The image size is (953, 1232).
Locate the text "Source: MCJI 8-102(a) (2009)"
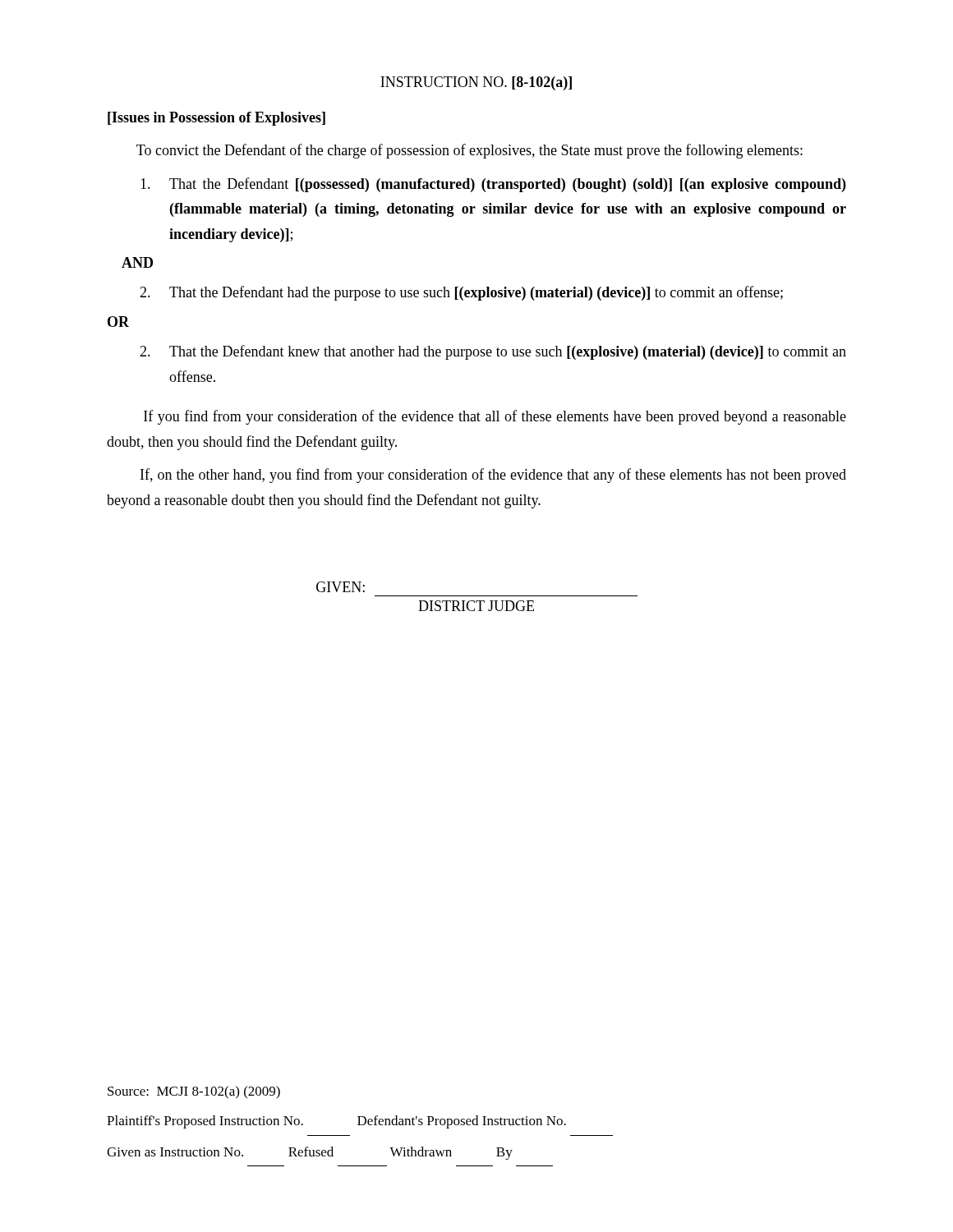click(194, 1091)
